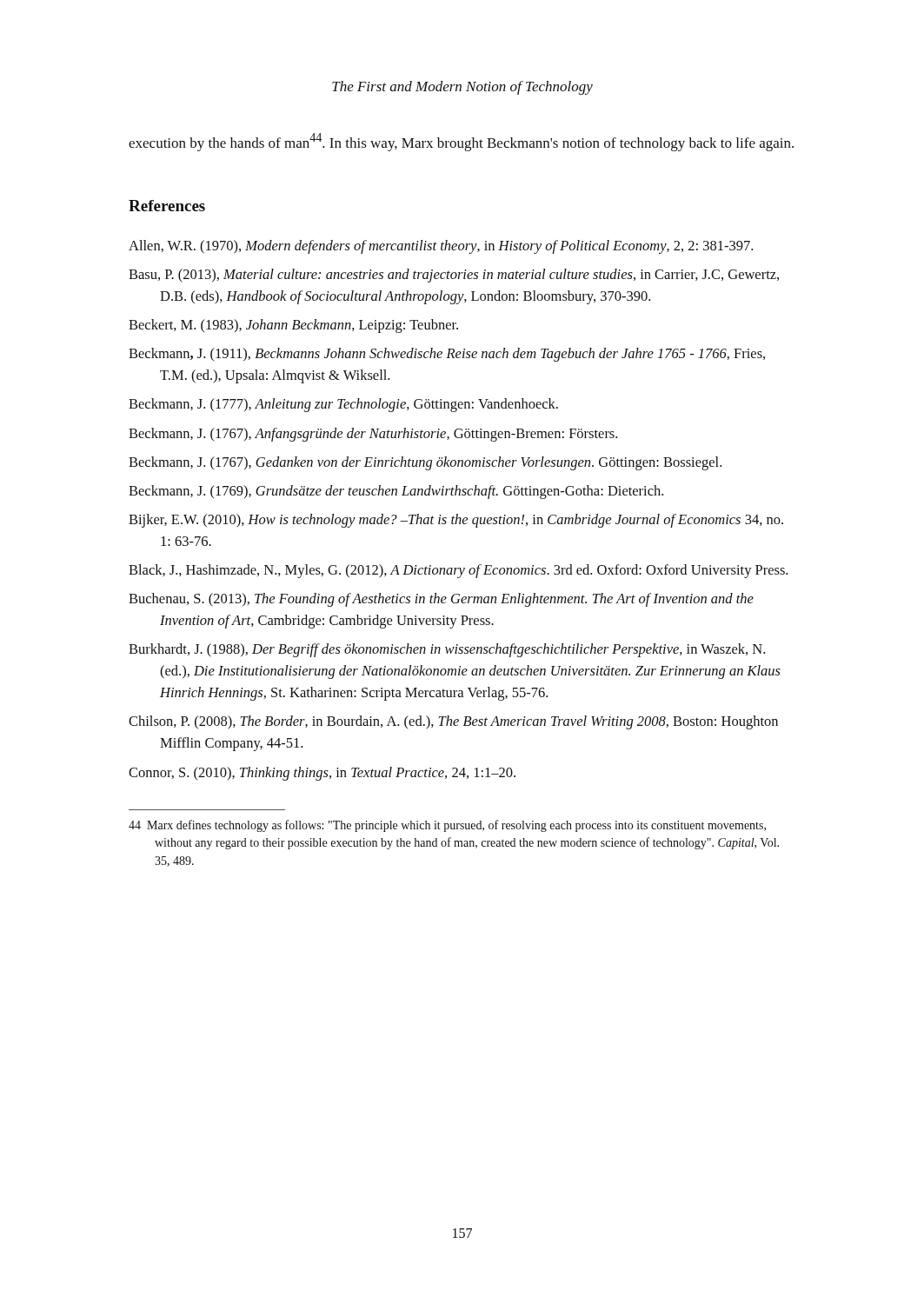Locate the block of text that opens with "Chilson, P. (2008),"
This screenshot has width=924, height=1304.
click(454, 732)
